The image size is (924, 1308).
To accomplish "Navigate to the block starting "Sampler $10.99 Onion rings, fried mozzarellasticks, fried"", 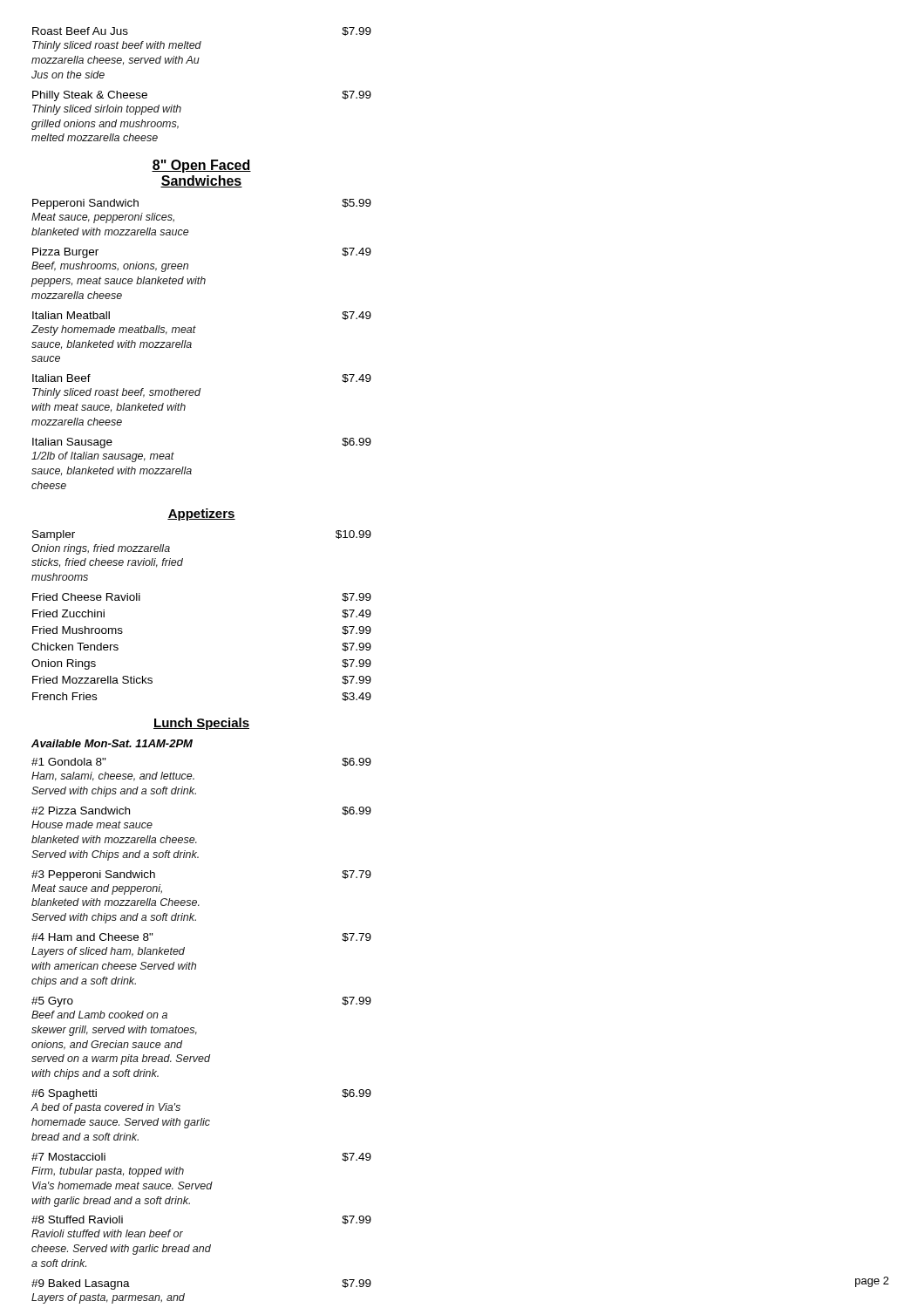I will [x=58, y=537].
